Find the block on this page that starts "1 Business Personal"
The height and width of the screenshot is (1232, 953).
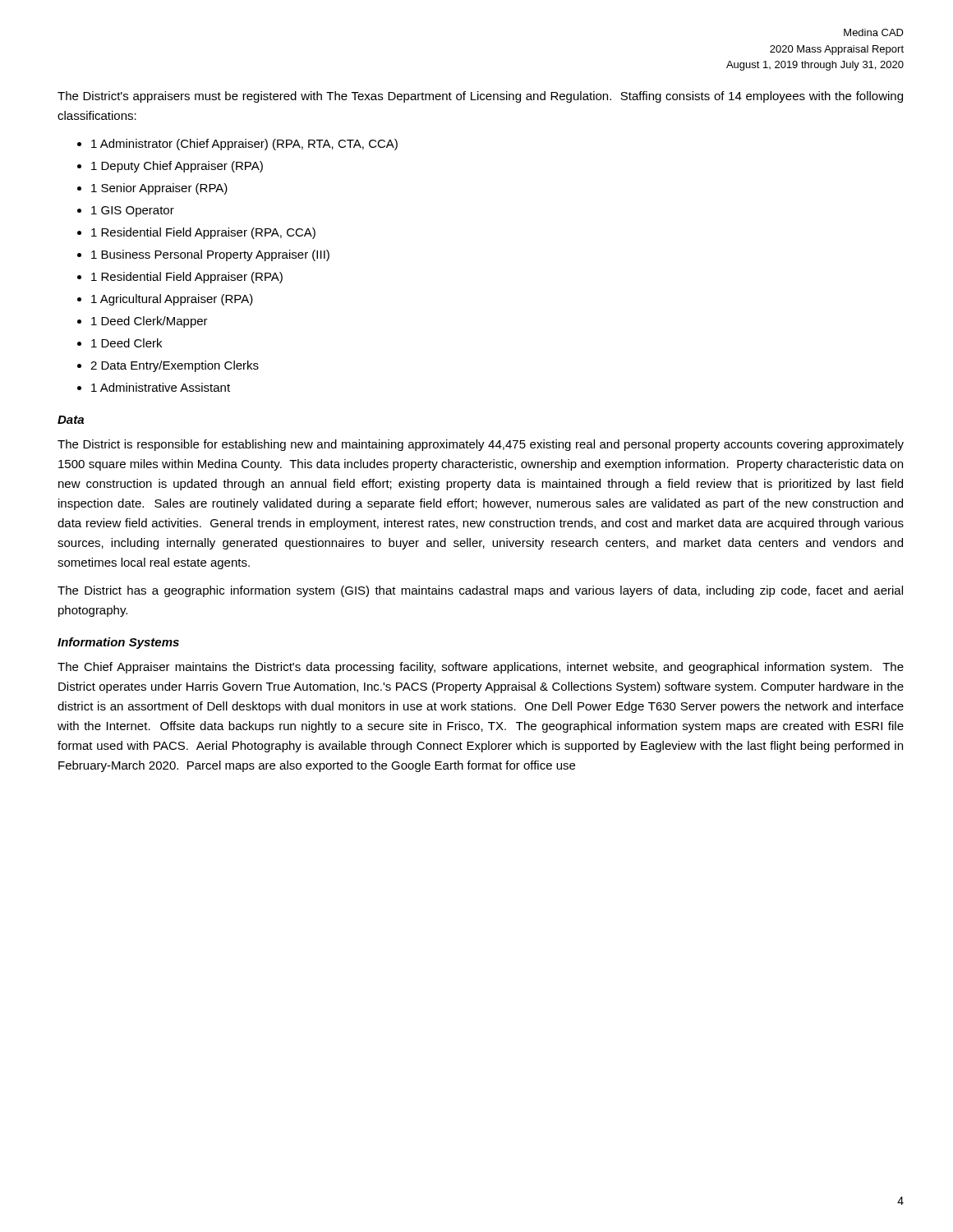(210, 254)
